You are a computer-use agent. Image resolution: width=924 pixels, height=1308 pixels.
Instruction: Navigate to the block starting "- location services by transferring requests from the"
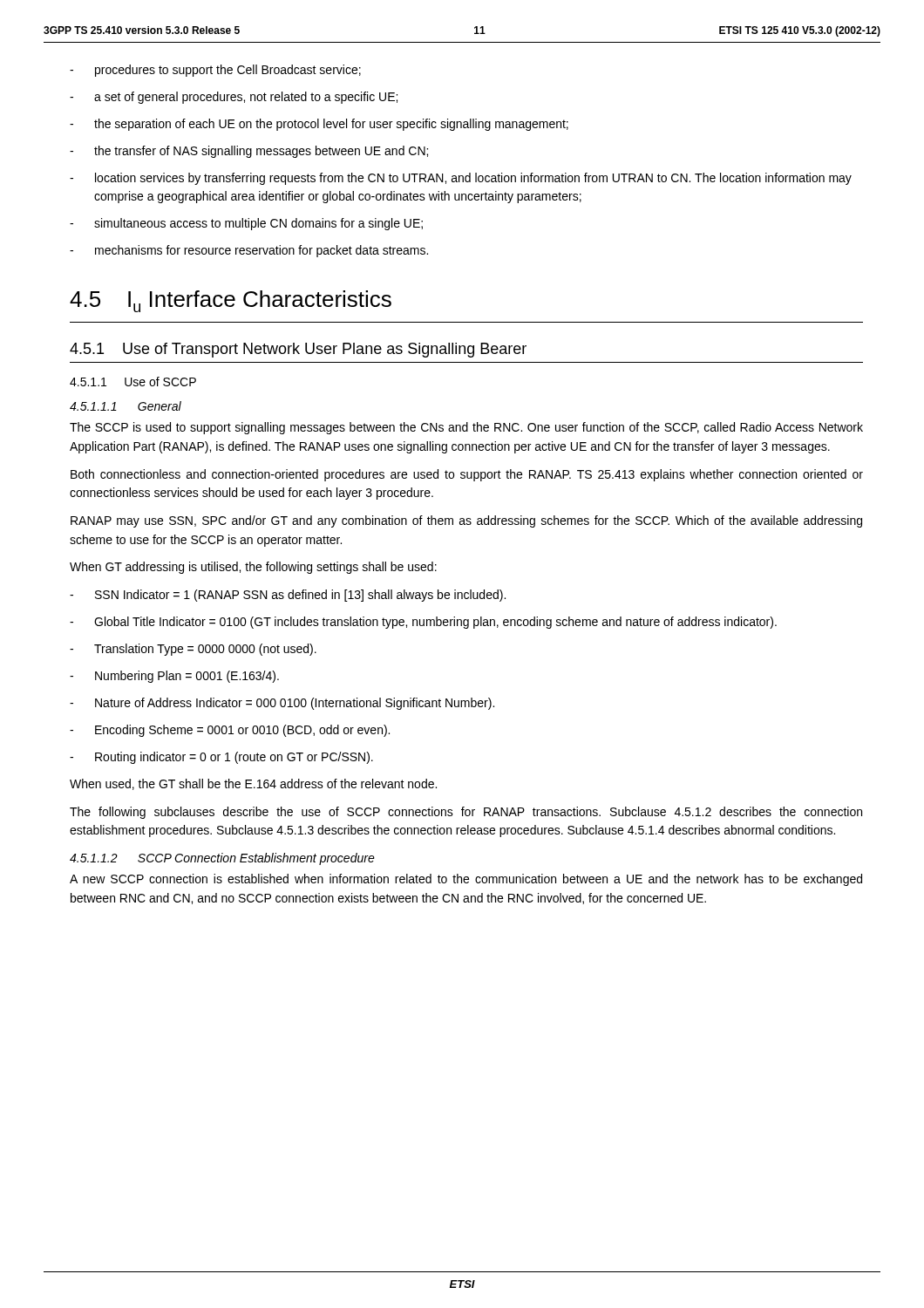466,187
